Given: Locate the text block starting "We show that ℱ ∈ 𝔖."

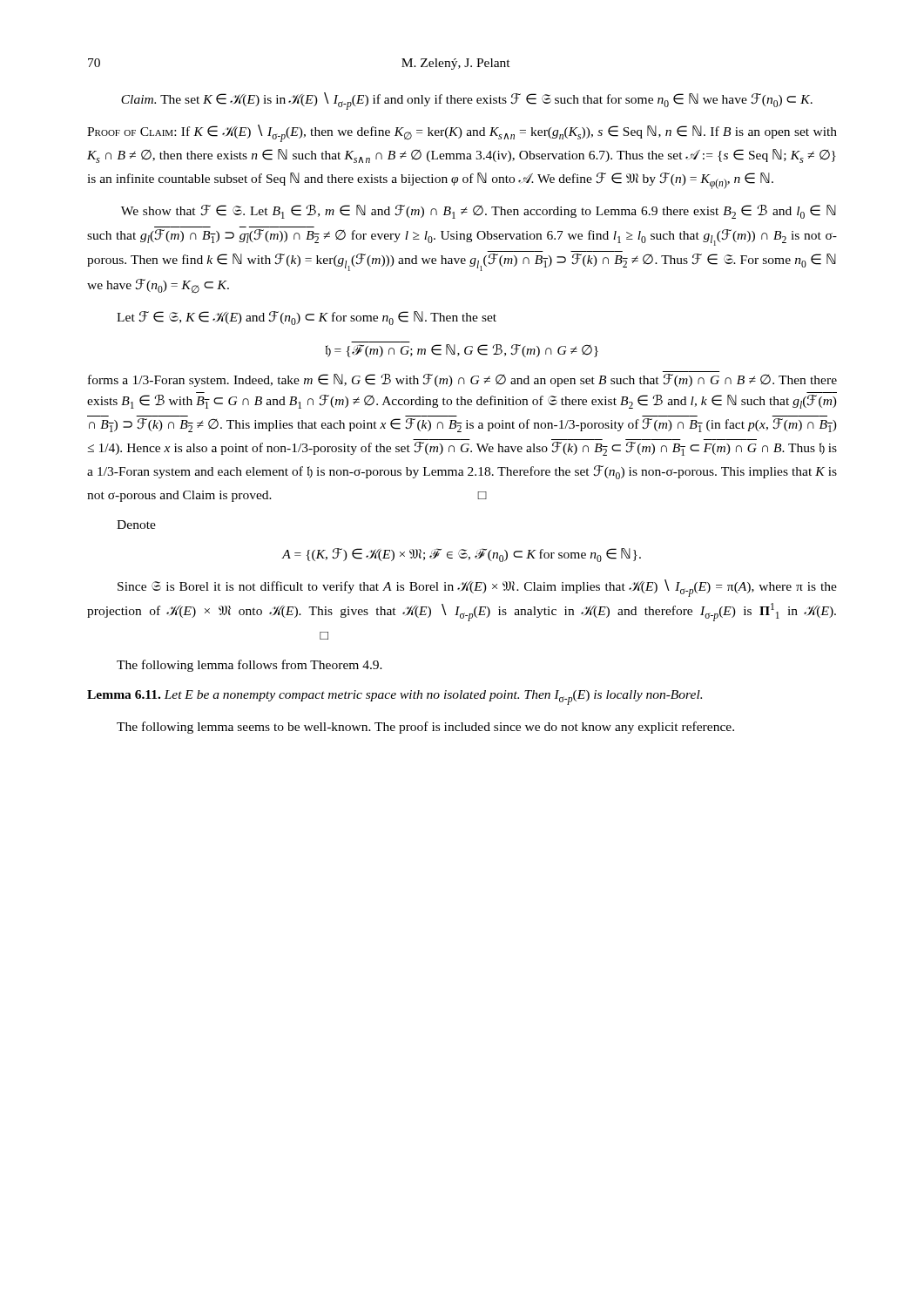Looking at the screenshot, I should tap(462, 250).
